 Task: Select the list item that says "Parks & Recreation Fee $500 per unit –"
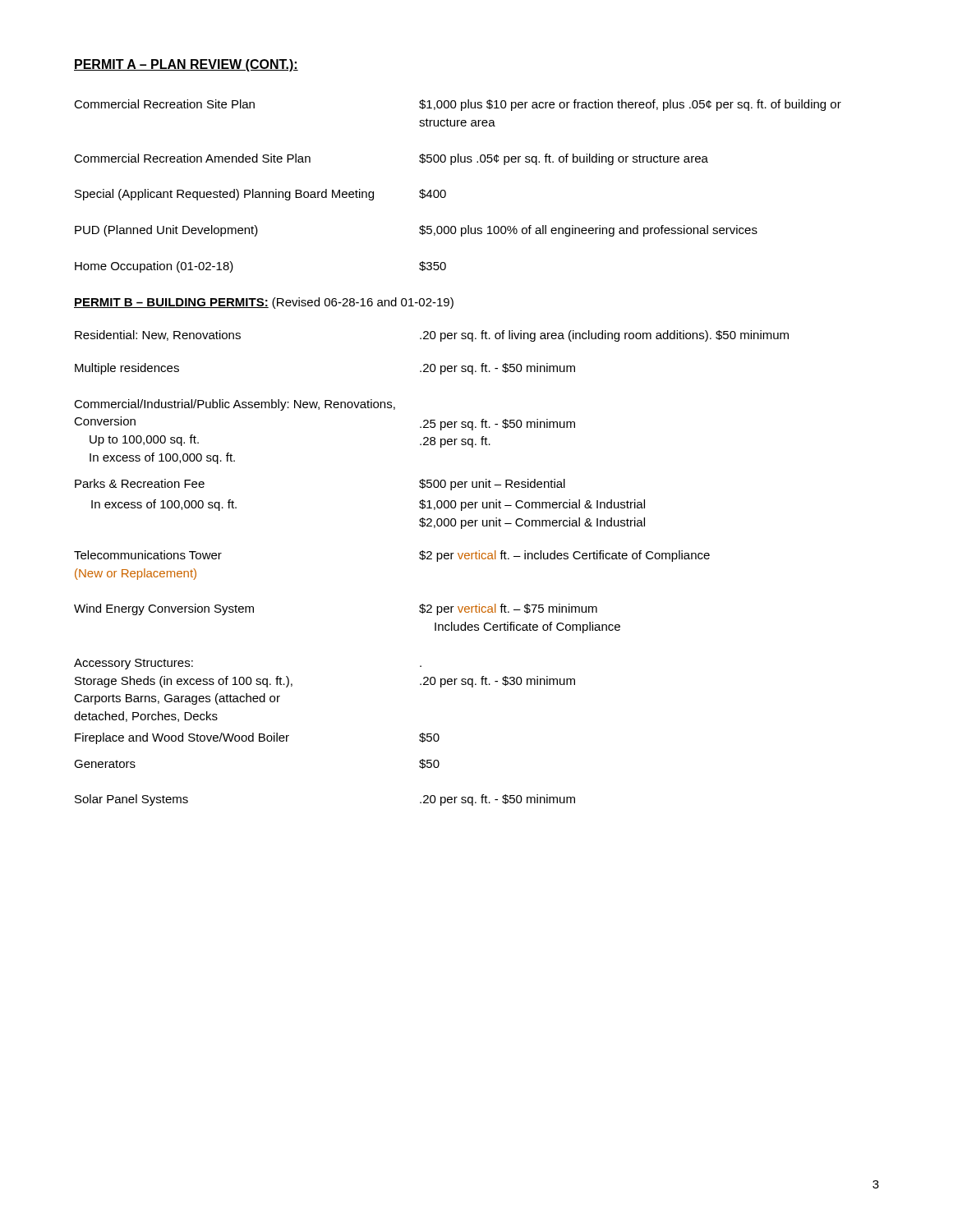tap(476, 483)
